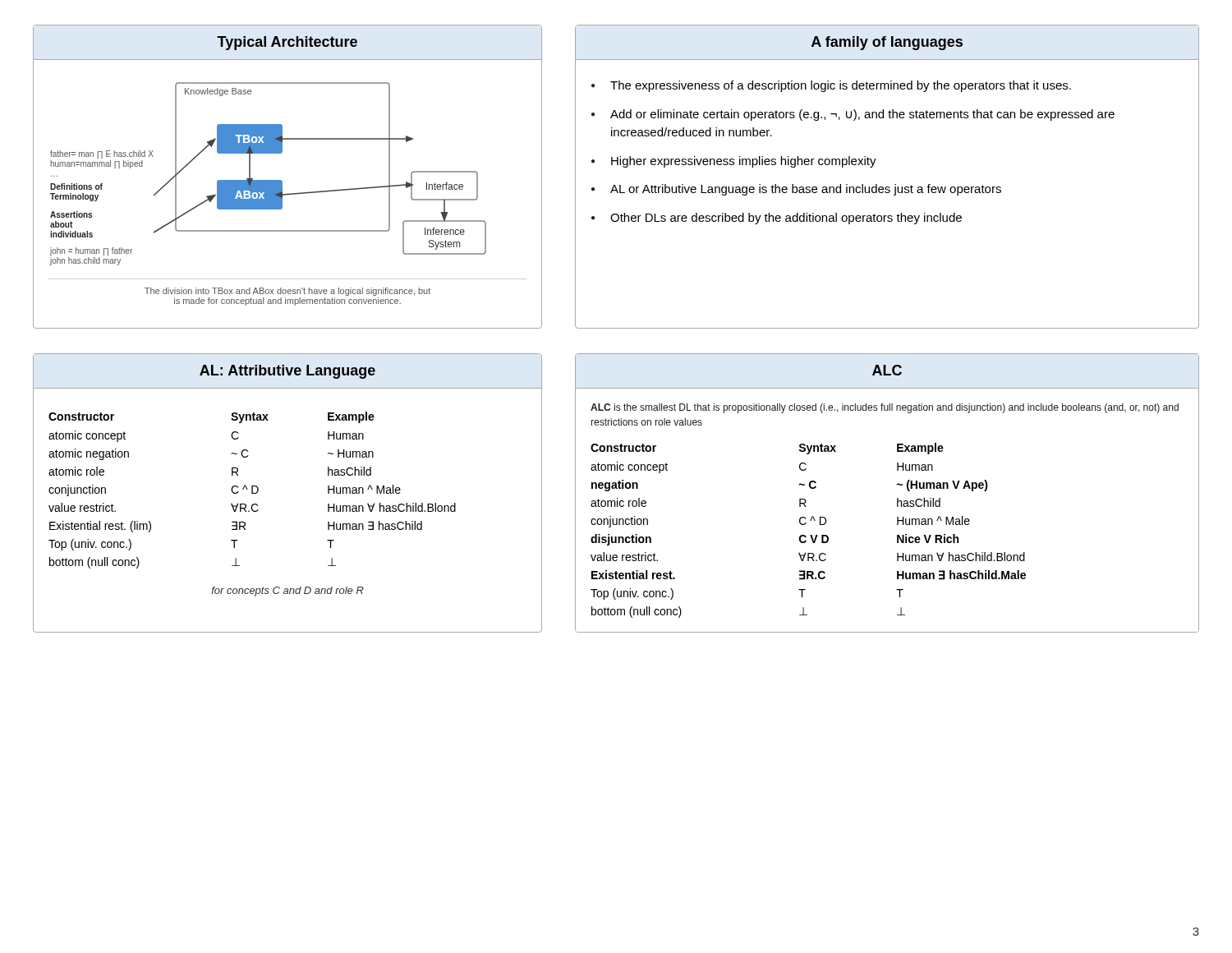
Task: Find the table that mentions "atomic negation"
Action: coord(287,489)
